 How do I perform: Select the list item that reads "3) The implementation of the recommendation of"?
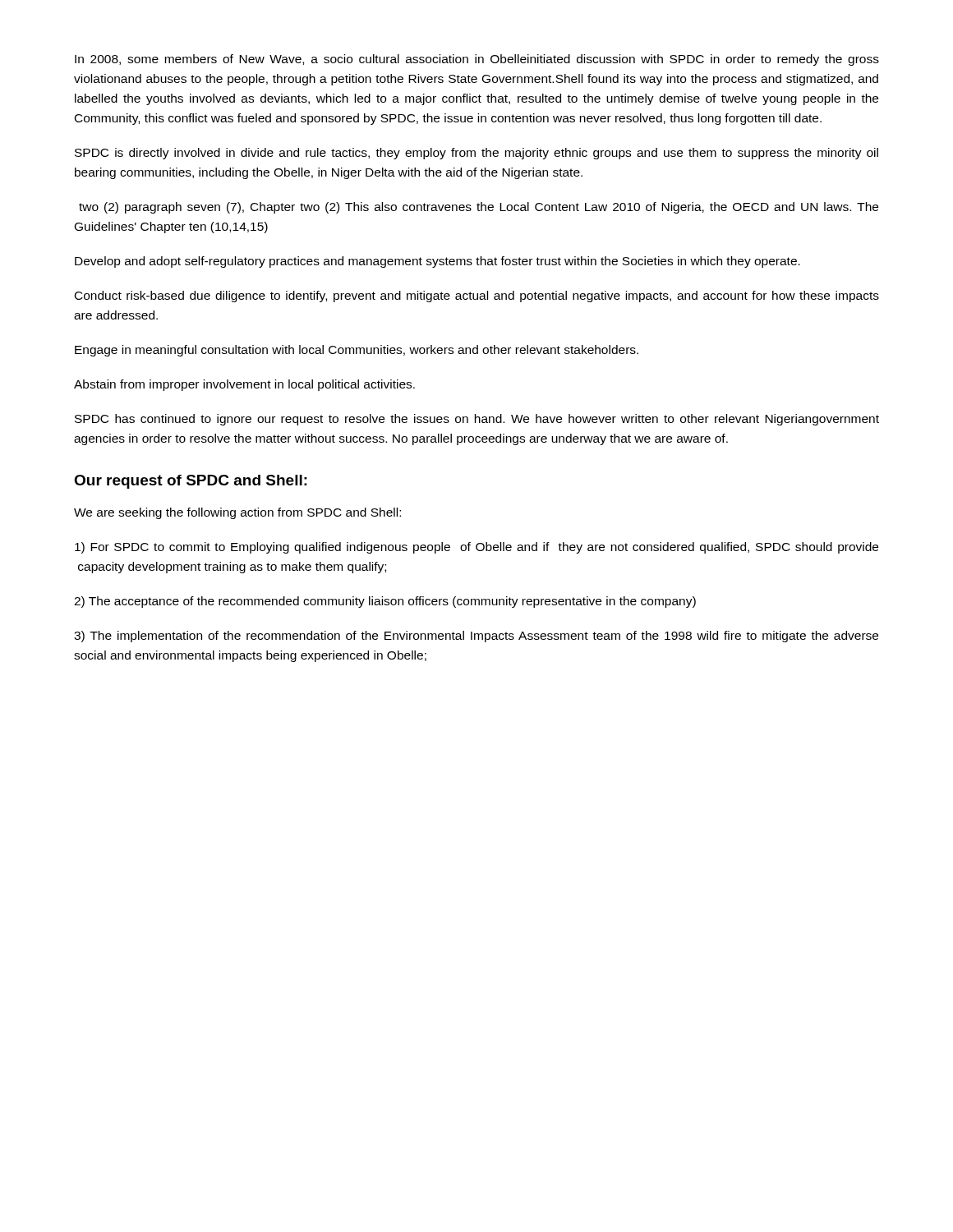(476, 645)
